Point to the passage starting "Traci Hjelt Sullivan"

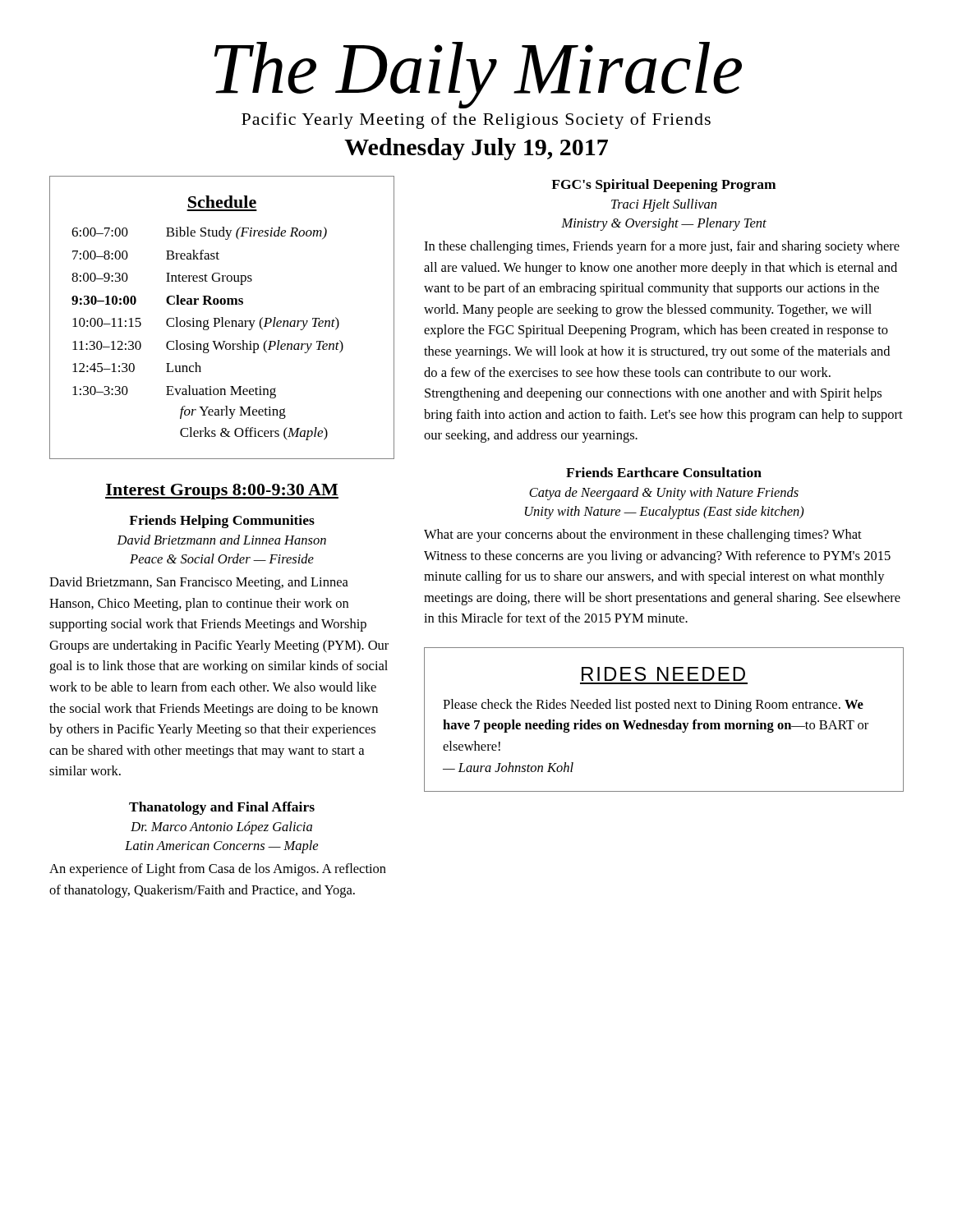point(664,214)
